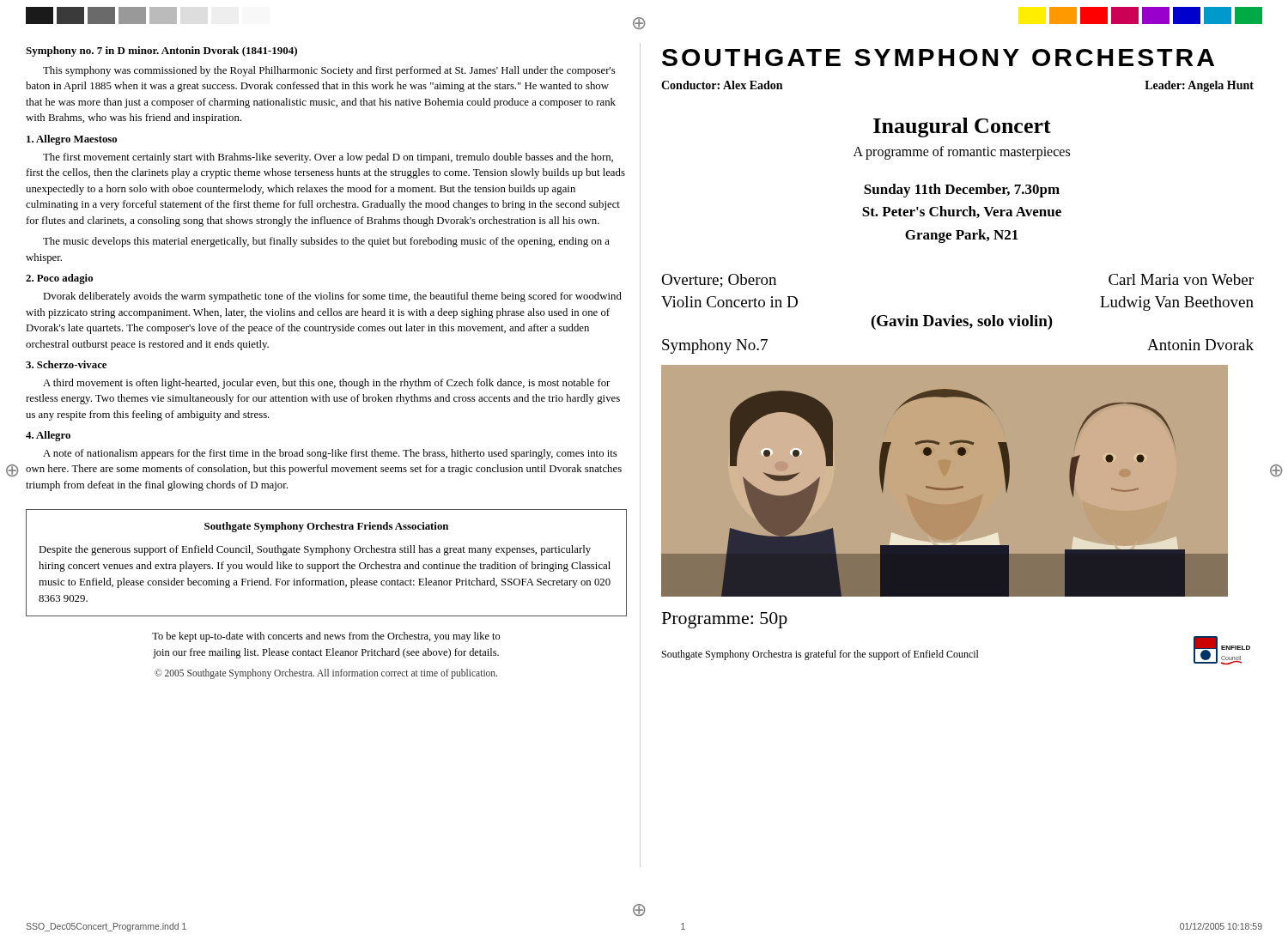This screenshot has height=940, width=1288.
Task: Select the logo
Action: [1223, 654]
